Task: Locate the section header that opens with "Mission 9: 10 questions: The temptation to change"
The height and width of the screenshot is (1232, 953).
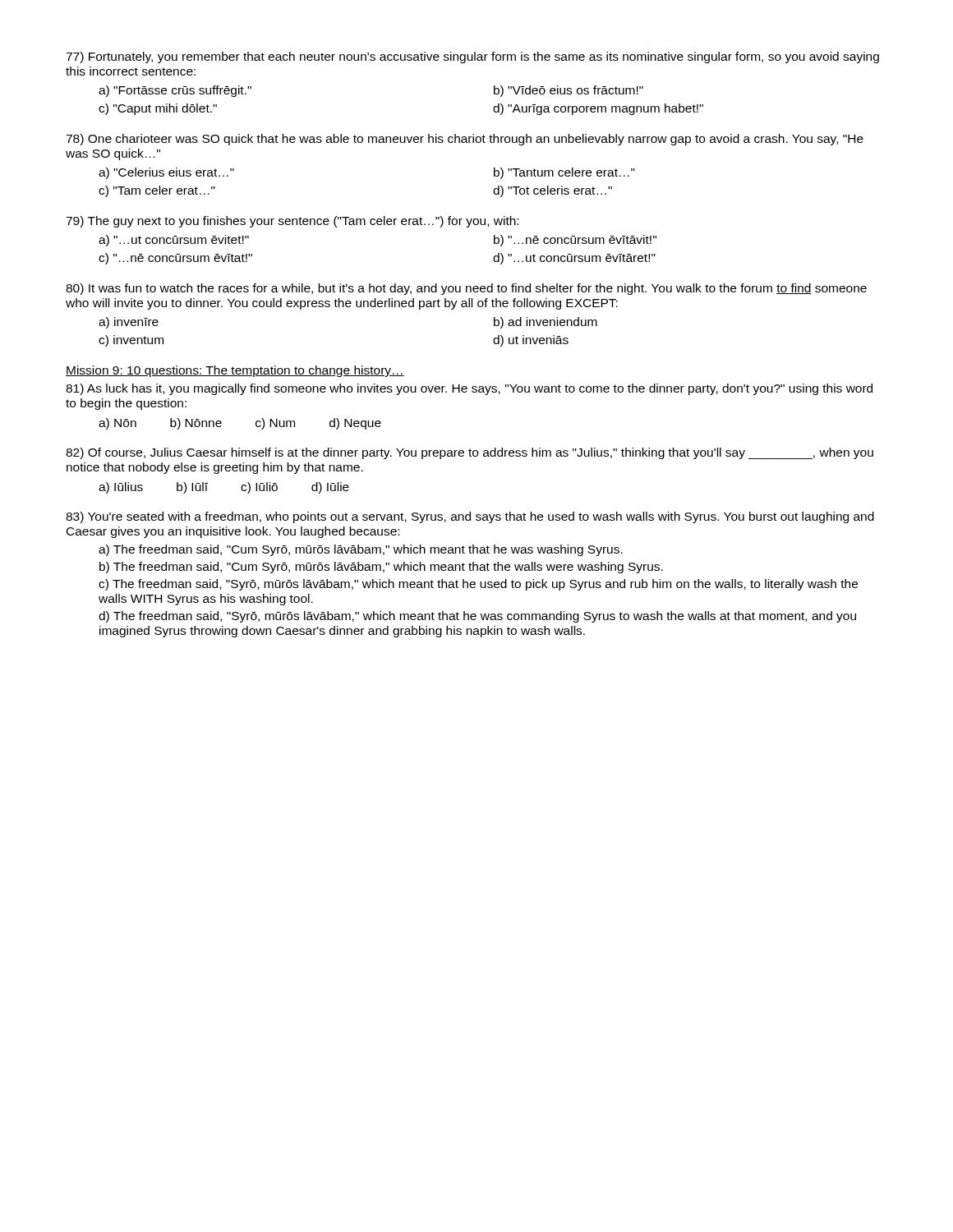Action: (235, 370)
